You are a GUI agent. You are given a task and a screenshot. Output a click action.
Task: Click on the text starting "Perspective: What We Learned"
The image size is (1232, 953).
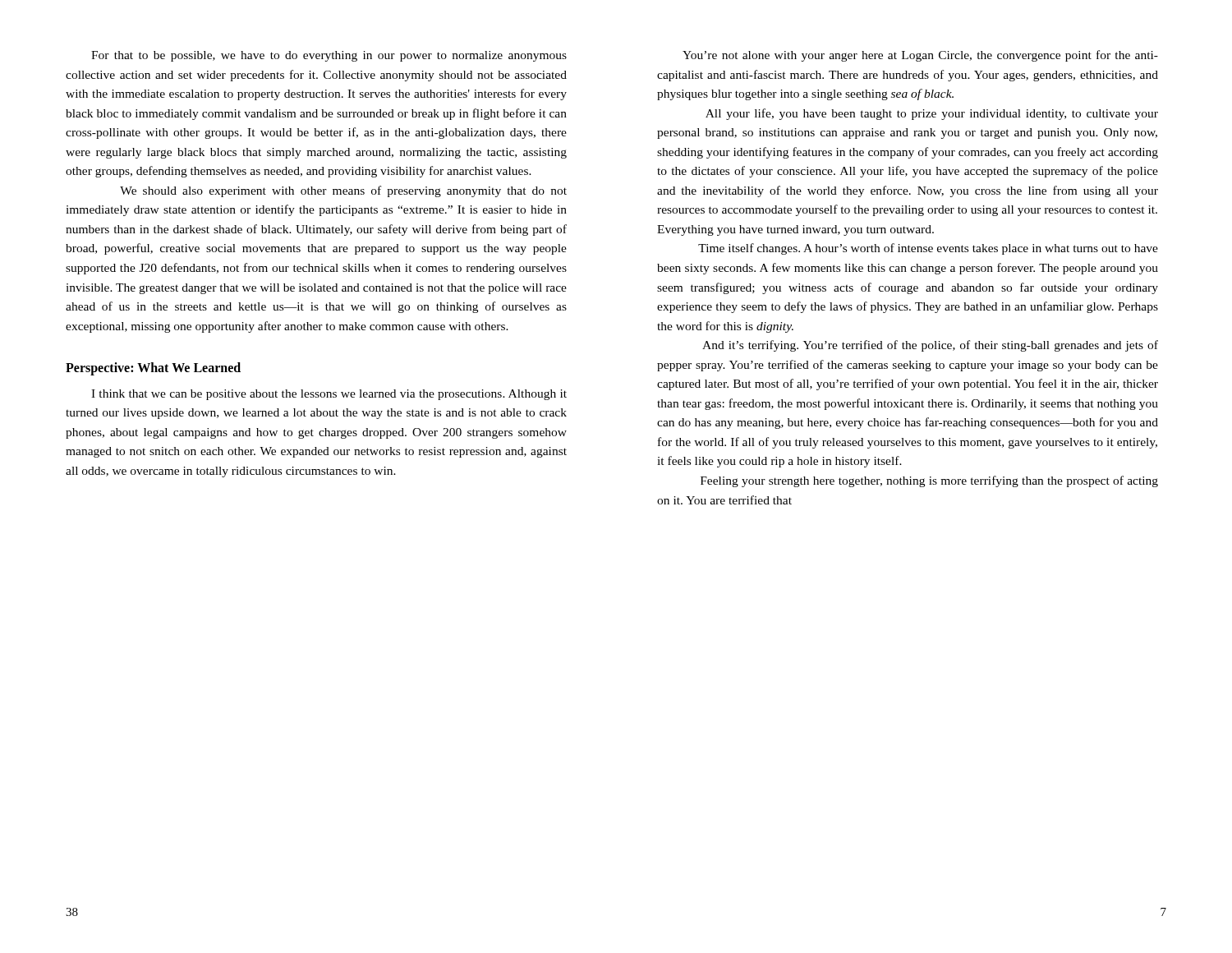pyautogui.click(x=153, y=368)
